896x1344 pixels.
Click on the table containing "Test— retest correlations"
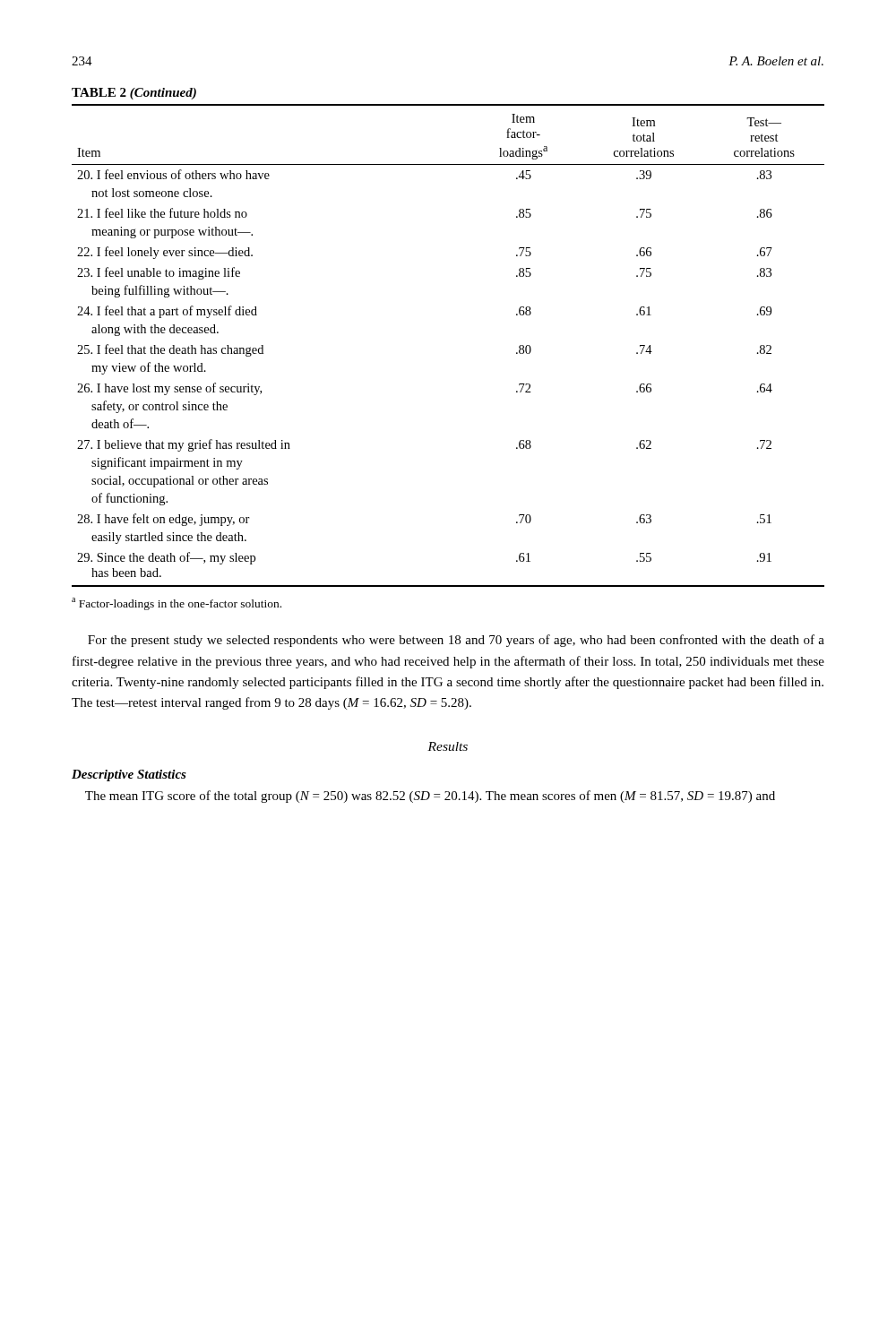(448, 345)
